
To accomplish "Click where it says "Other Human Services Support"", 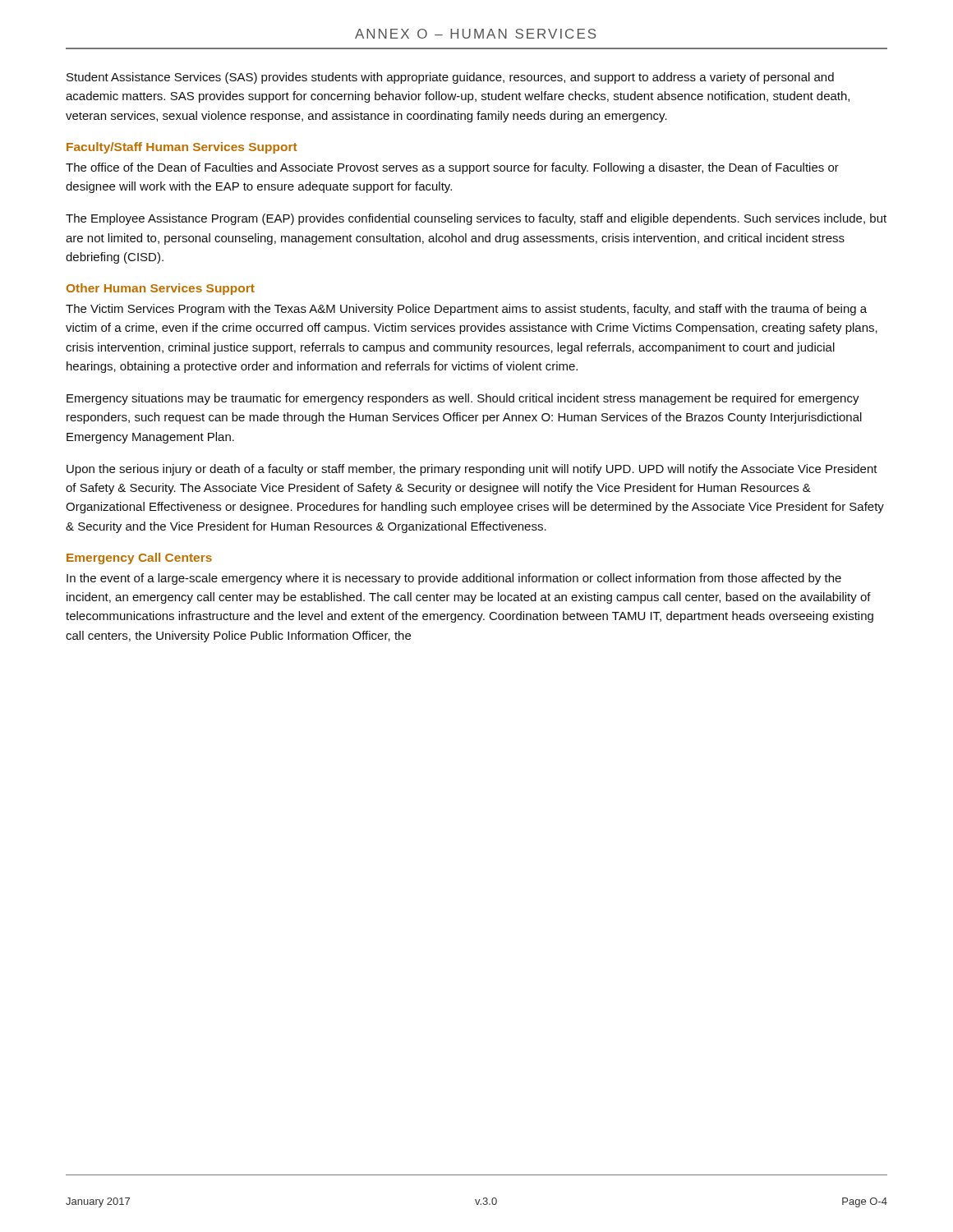I will click(x=160, y=288).
